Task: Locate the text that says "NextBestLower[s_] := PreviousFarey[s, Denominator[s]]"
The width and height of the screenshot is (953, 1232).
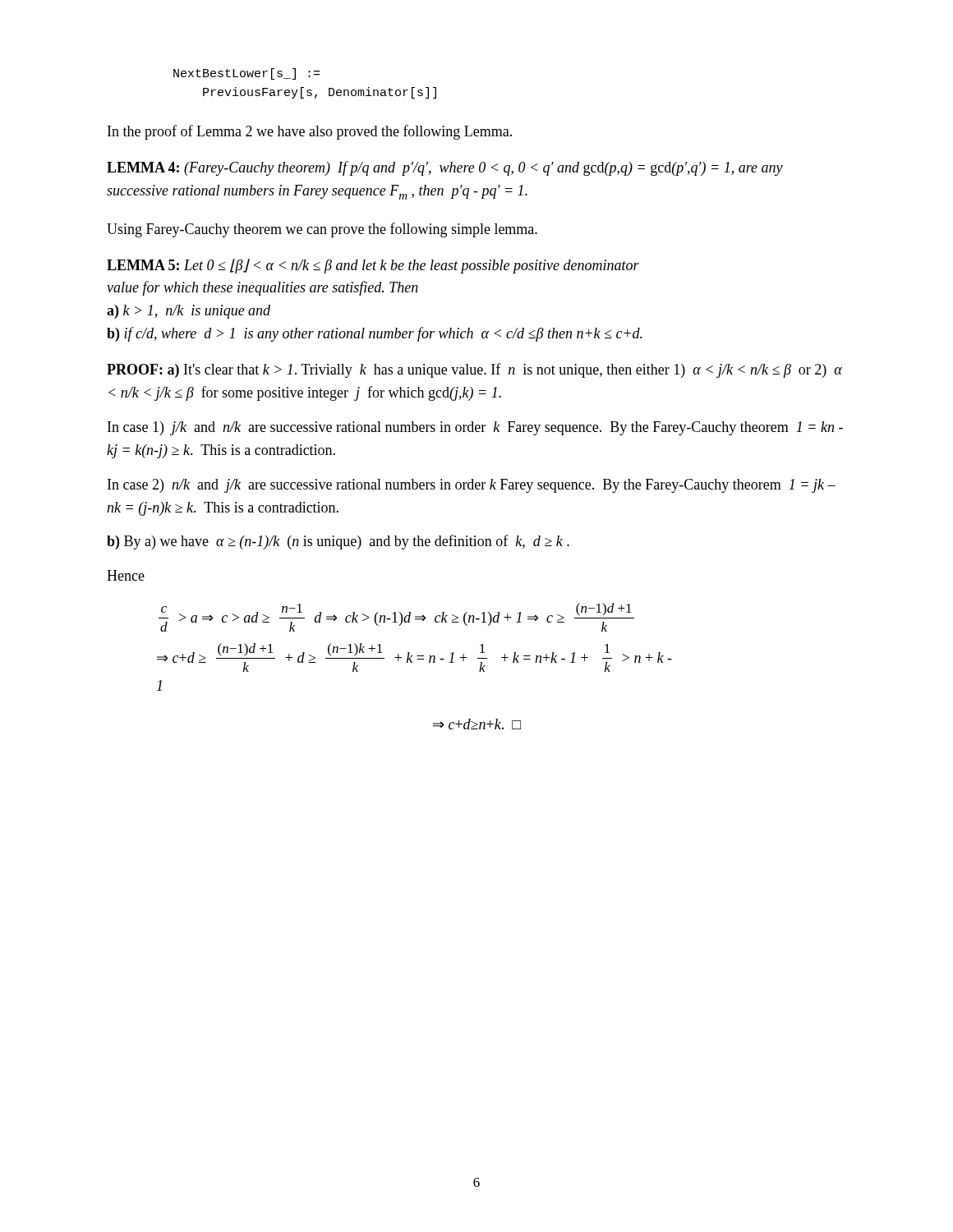Action: 306,84
